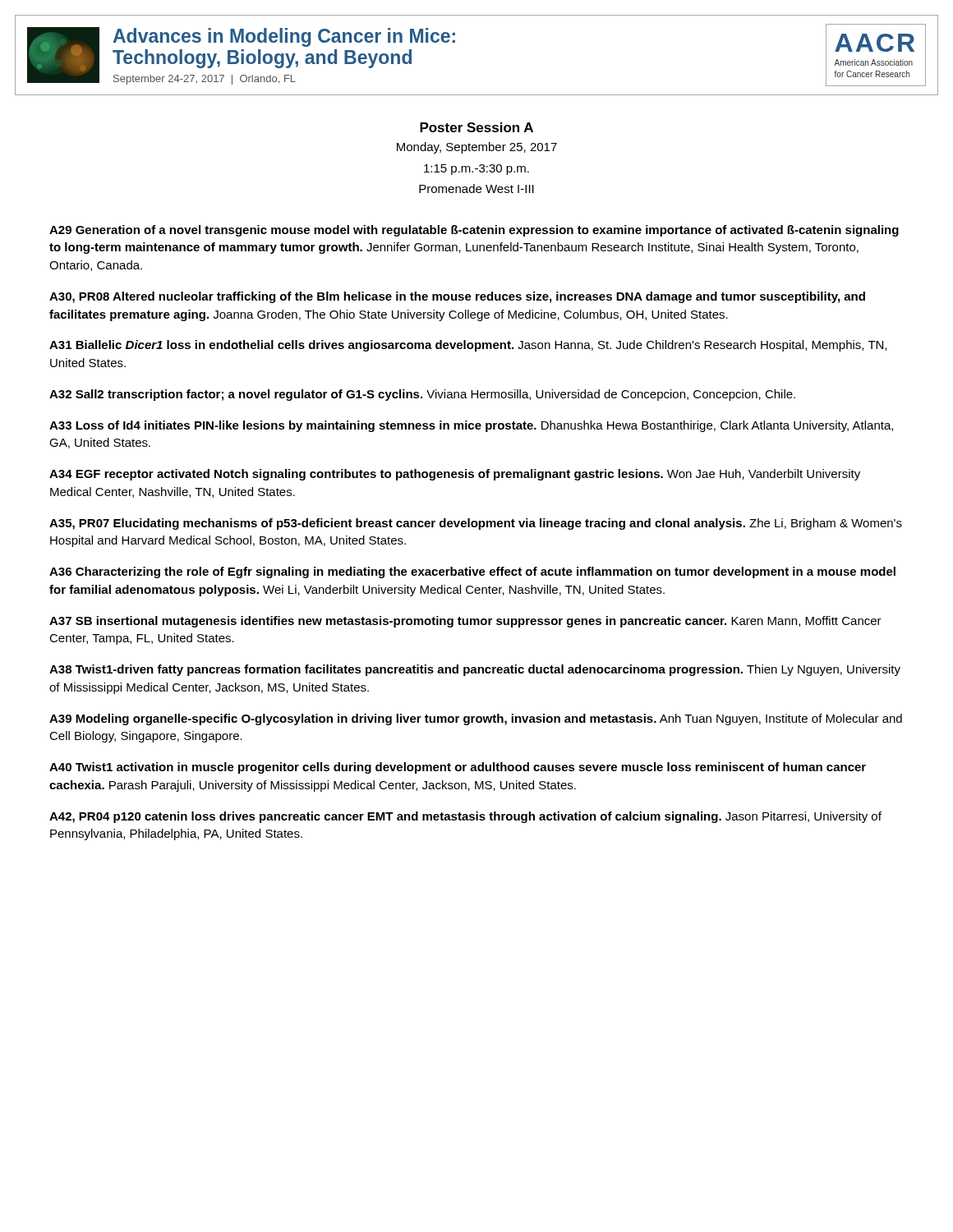Find the element starting "A38 Twist1-driven fatty pancreas formation"

click(x=476, y=678)
